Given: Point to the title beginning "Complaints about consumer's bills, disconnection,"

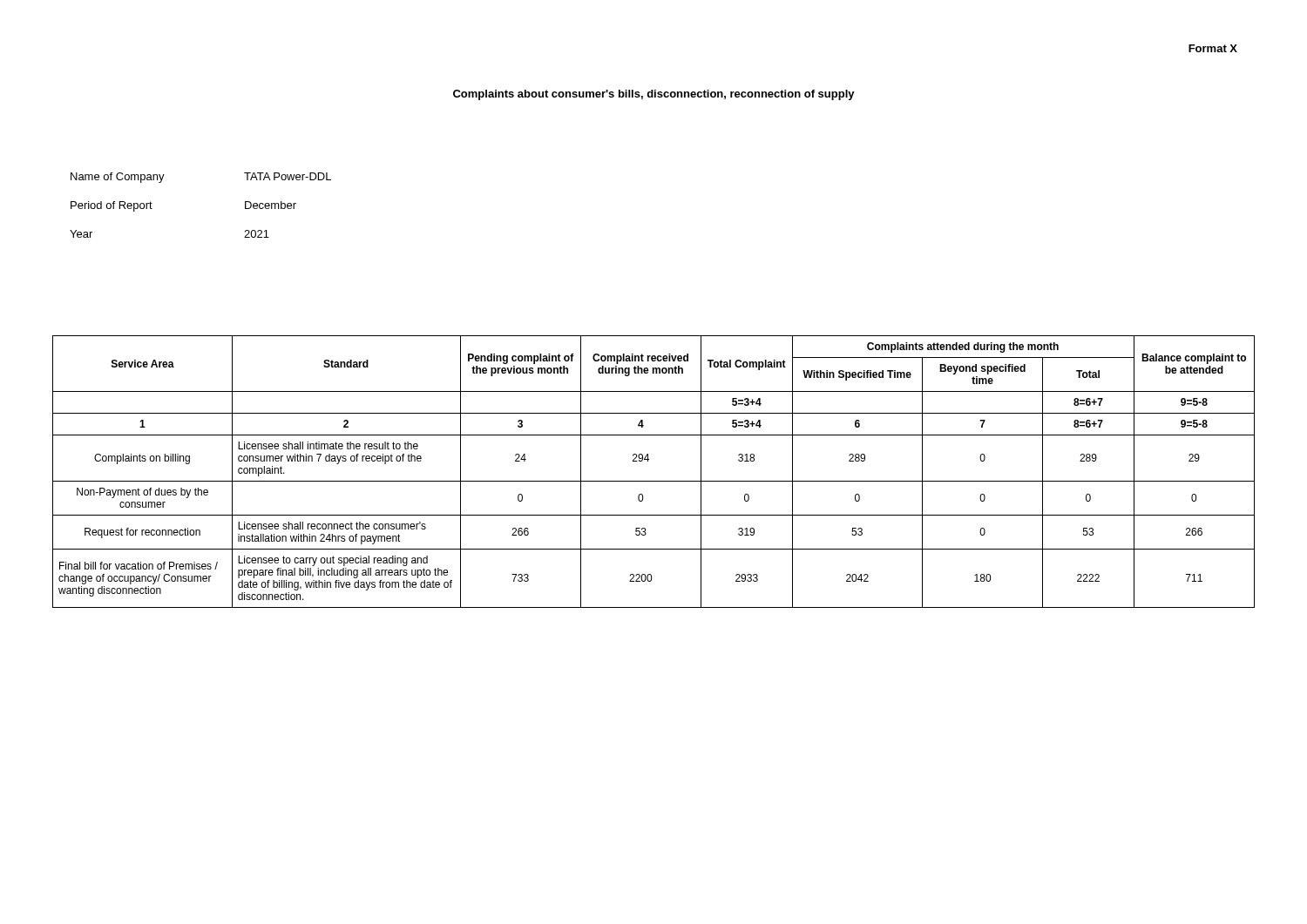Looking at the screenshot, I should tap(654, 94).
